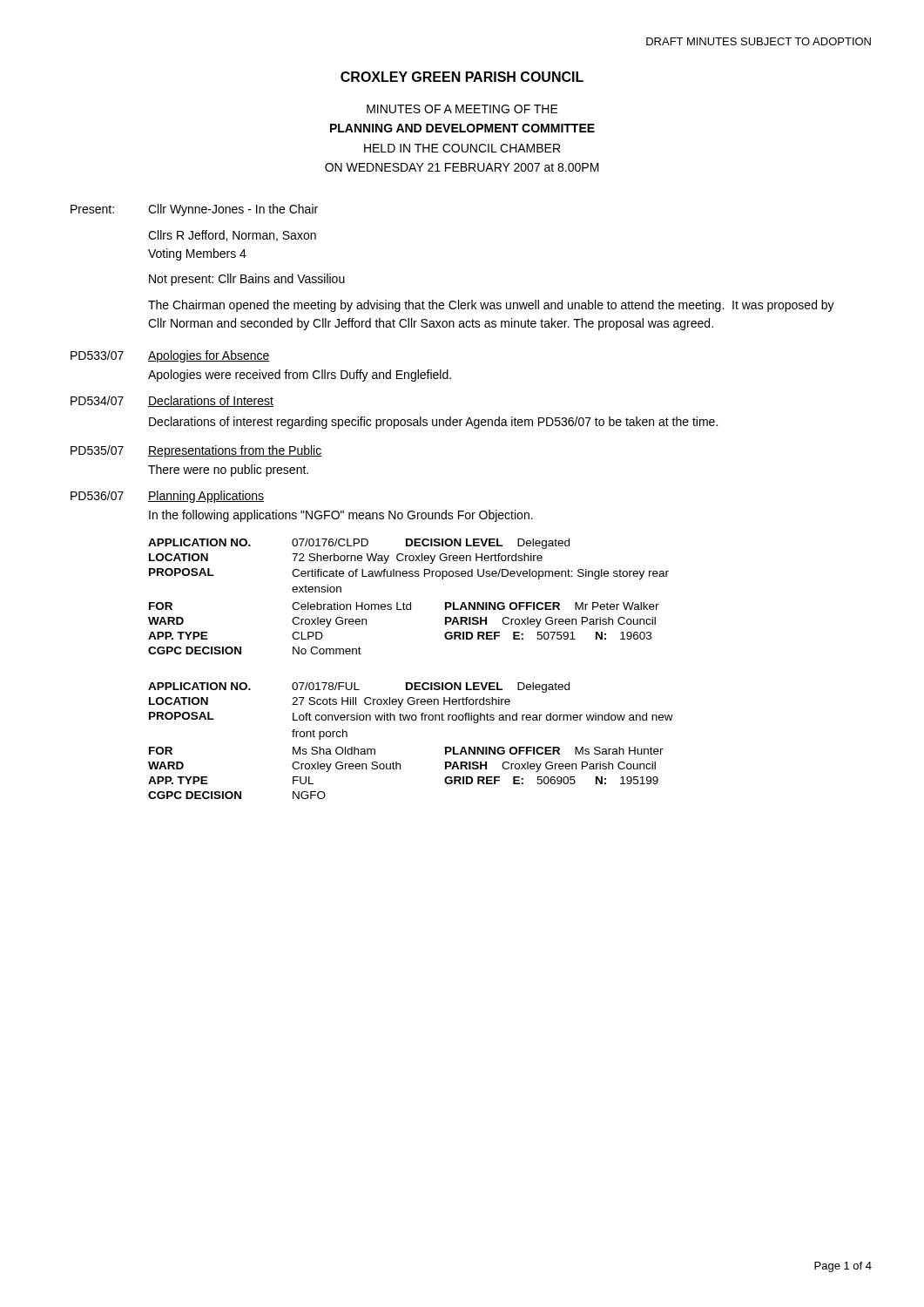The image size is (924, 1307).
Task: Locate the text starting "There were no"
Action: tap(229, 469)
